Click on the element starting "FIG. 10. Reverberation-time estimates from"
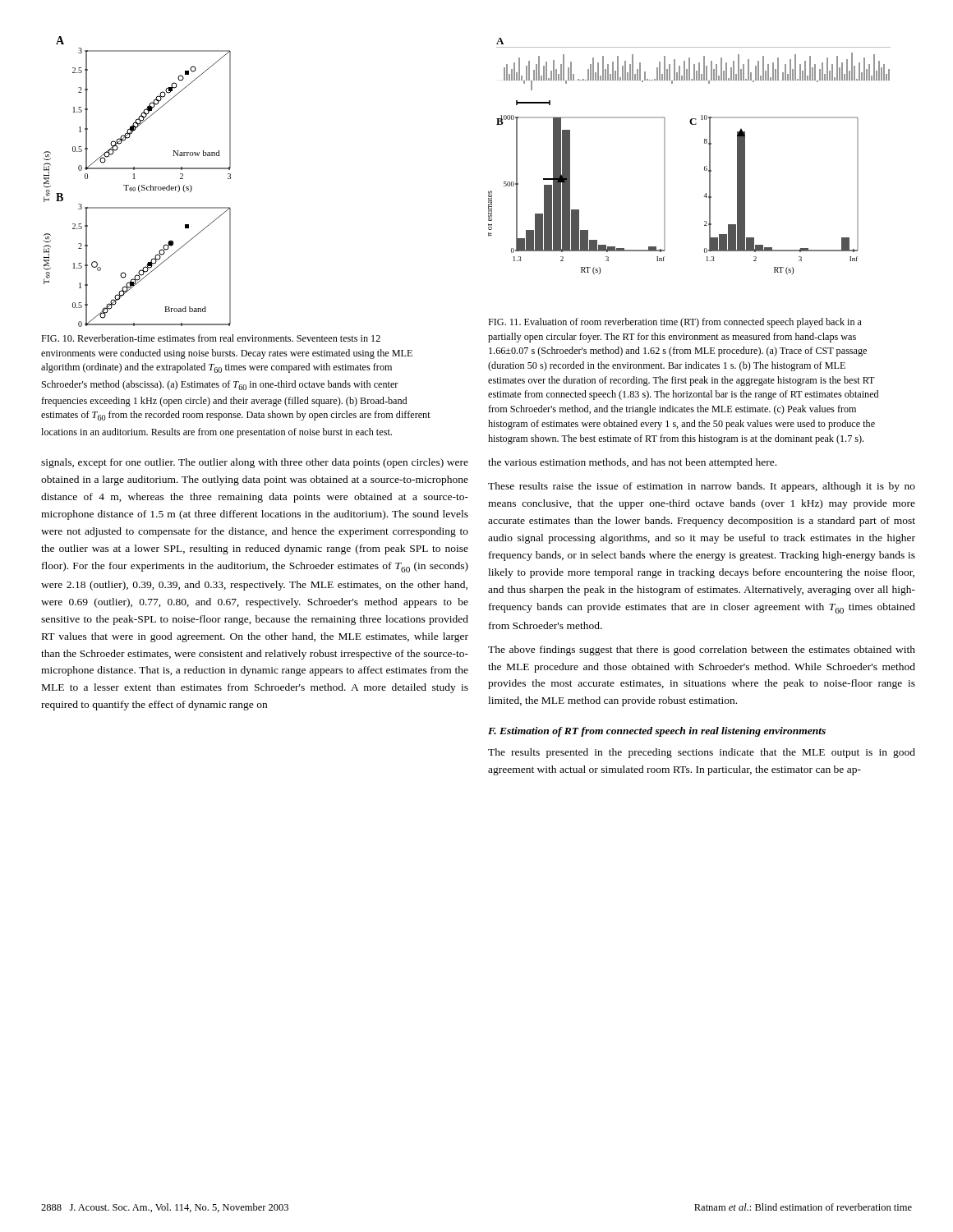Image resolution: width=953 pixels, height=1232 pixels. tap(236, 385)
